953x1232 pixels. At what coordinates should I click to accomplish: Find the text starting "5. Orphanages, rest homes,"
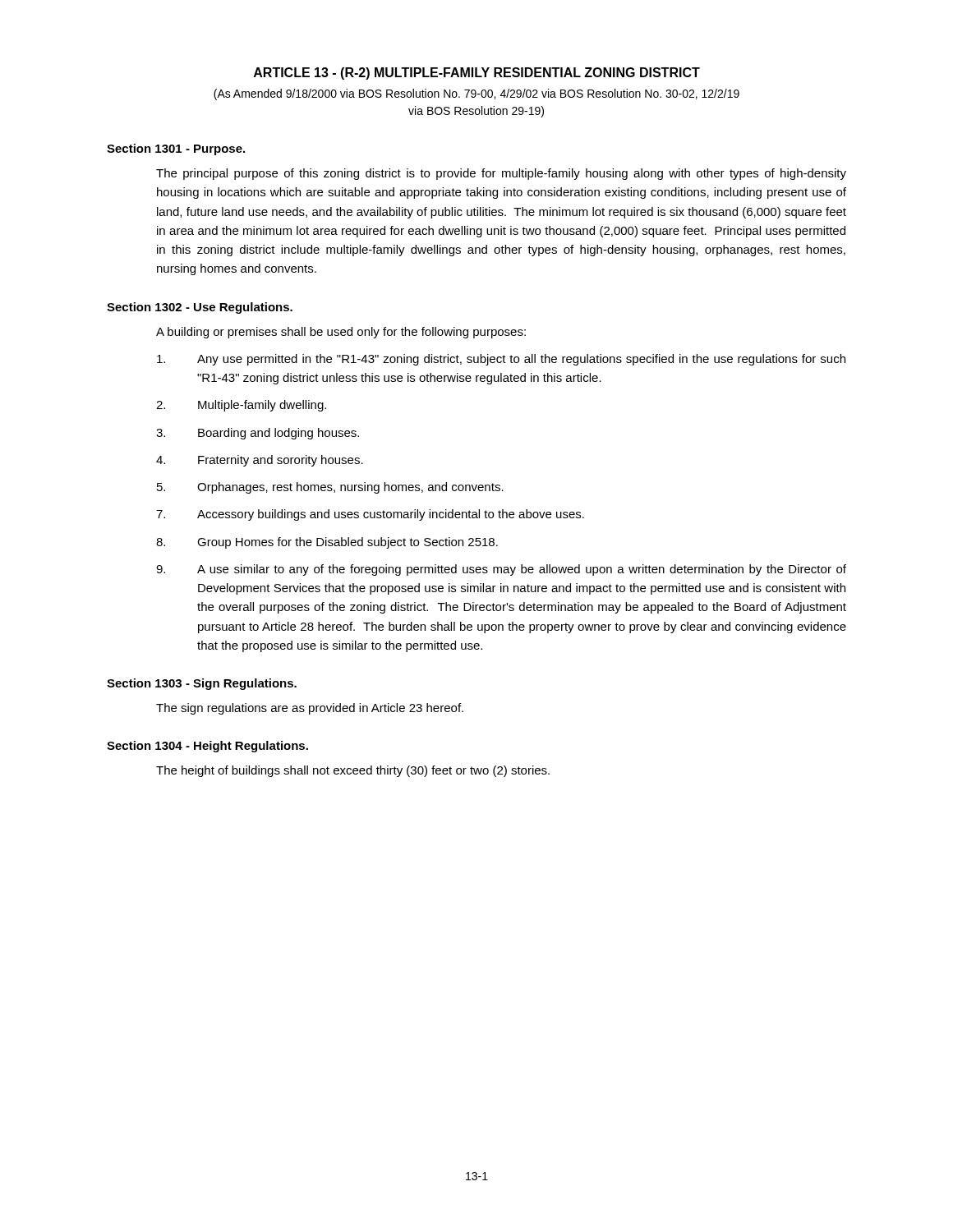pos(501,487)
